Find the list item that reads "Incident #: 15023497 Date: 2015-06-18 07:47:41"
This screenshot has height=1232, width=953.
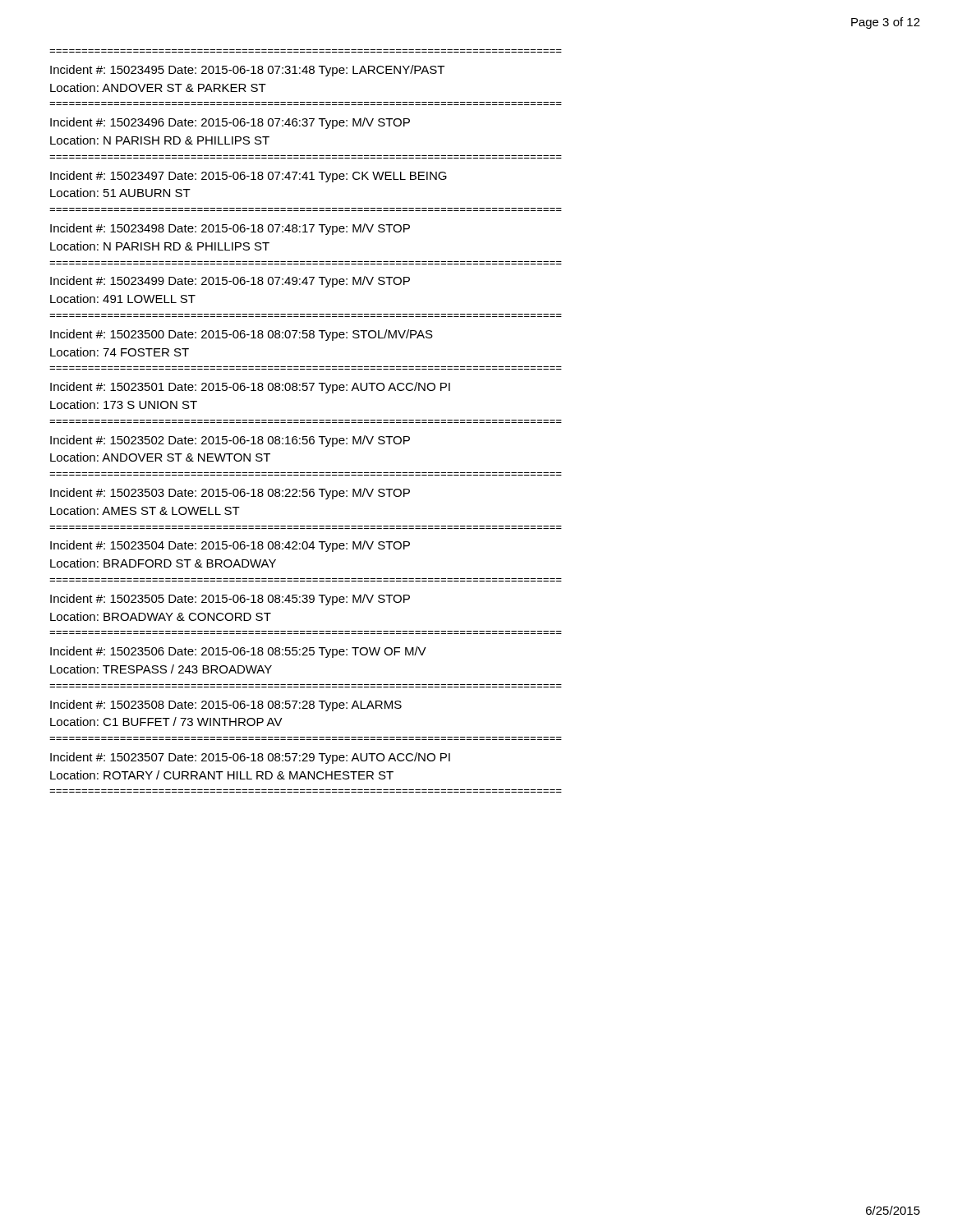(x=248, y=184)
